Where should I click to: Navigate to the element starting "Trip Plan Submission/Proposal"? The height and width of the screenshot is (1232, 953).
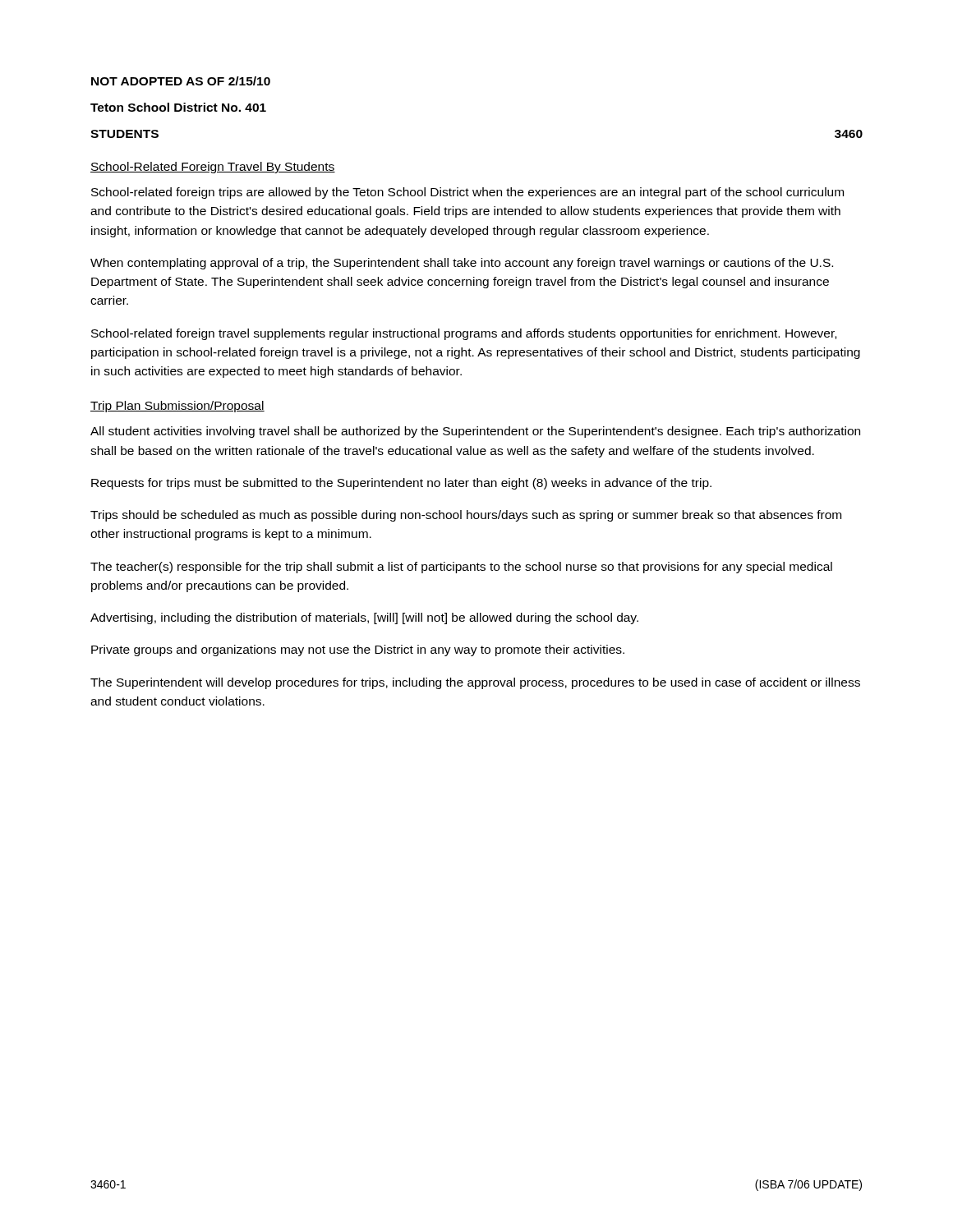pos(177,406)
